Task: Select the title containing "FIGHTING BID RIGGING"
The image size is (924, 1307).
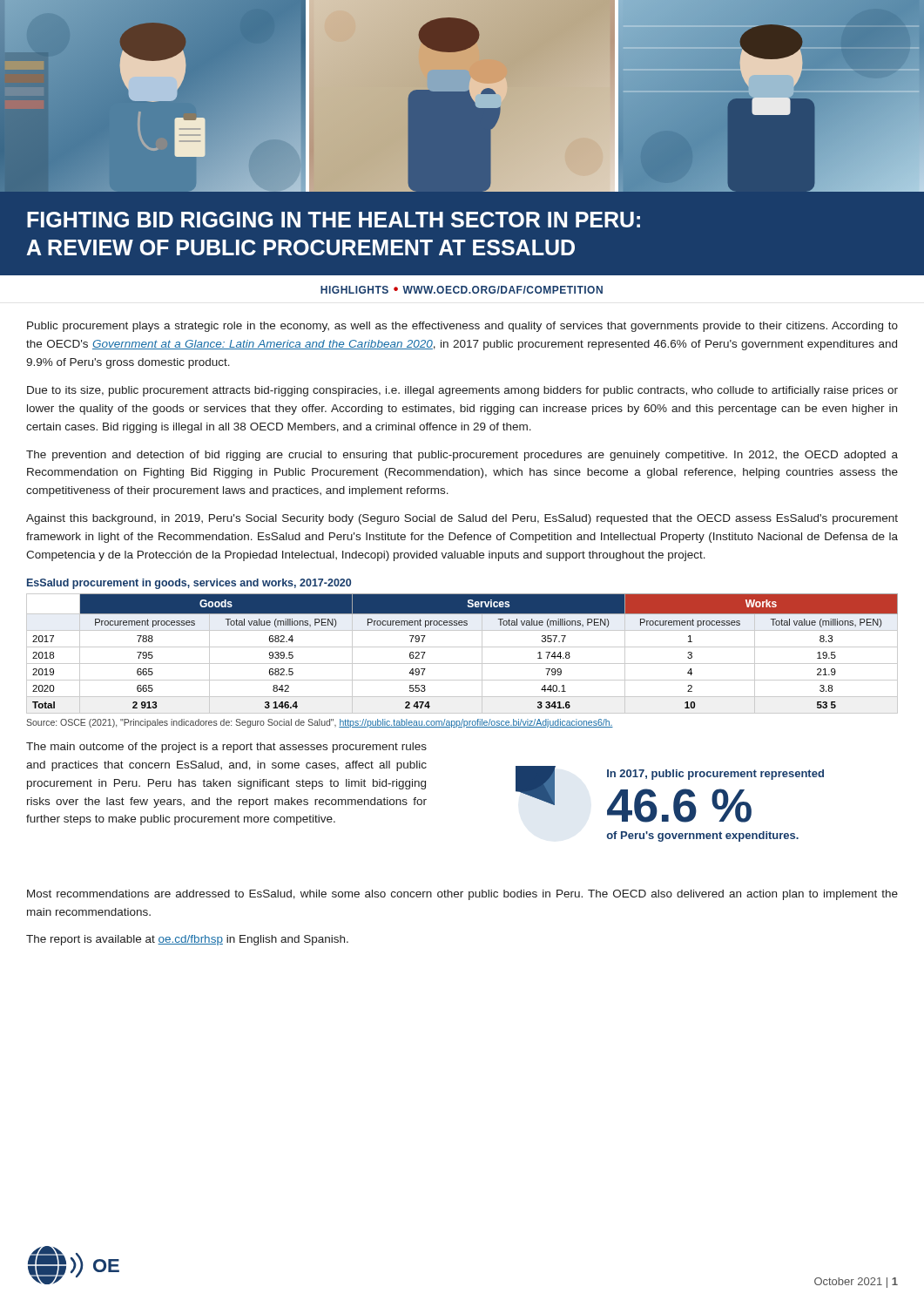Action: 462,233
